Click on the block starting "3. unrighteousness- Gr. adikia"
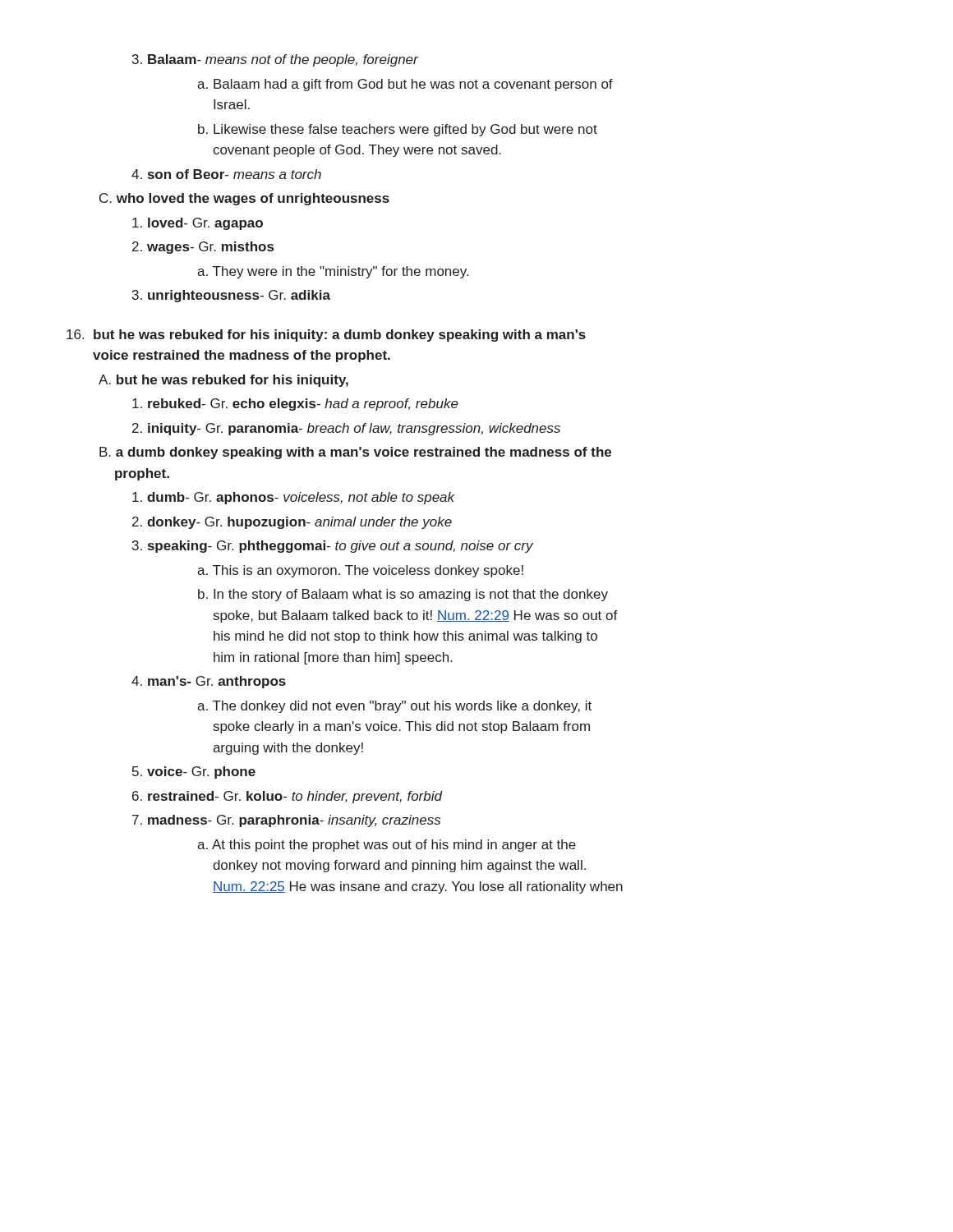 (231, 295)
